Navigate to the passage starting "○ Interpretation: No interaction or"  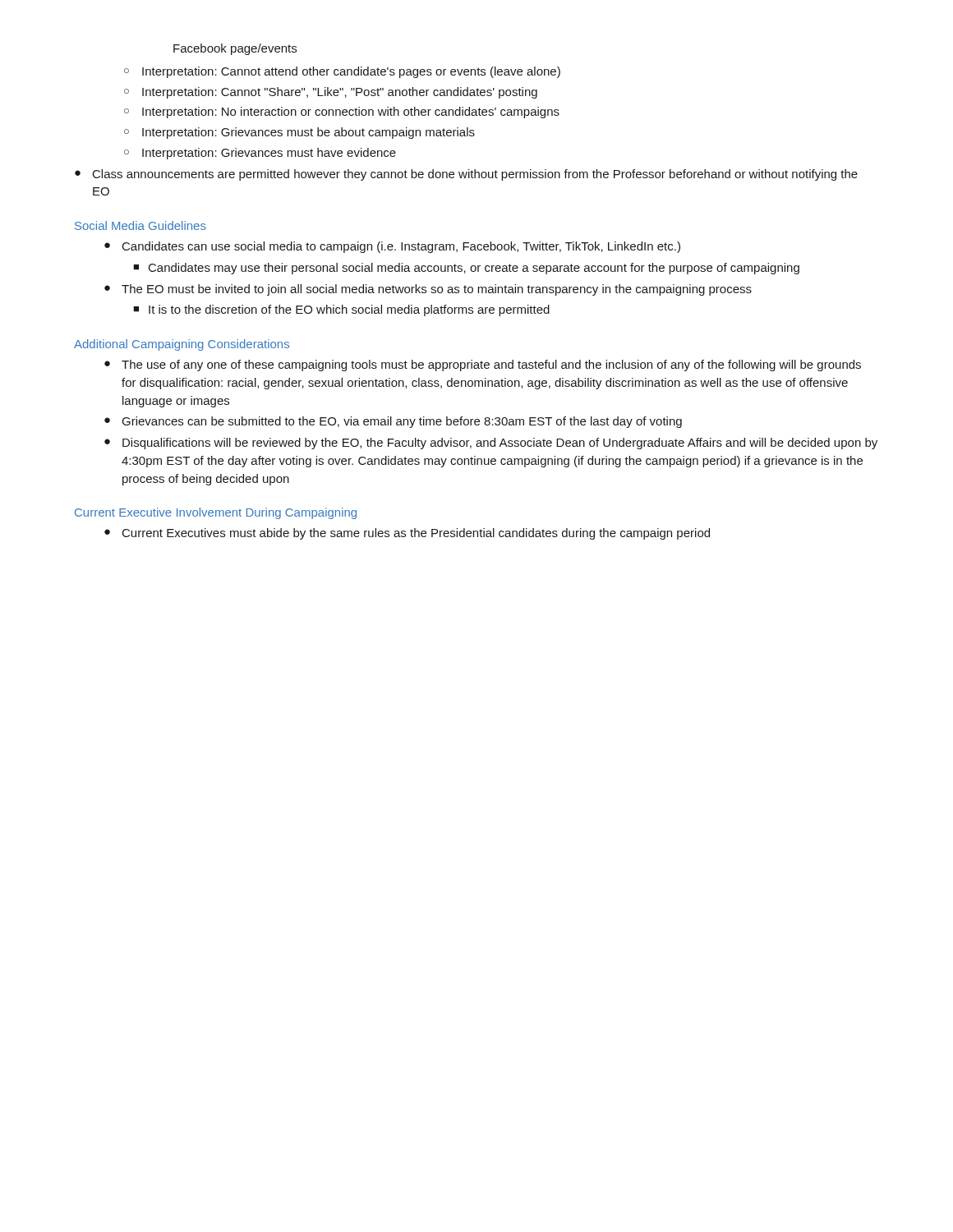[501, 112]
